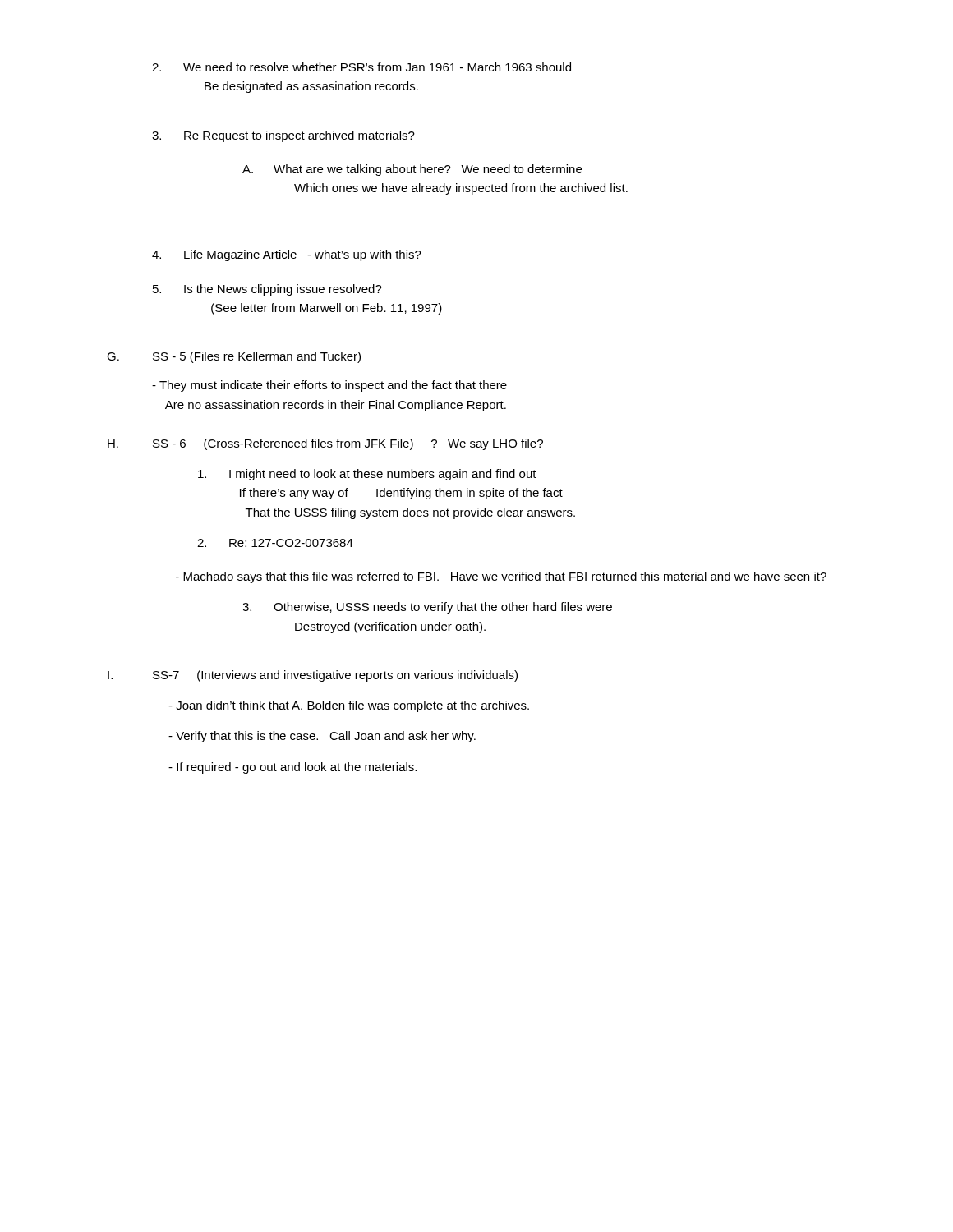The height and width of the screenshot is (1232, 953).
Task: Find the list item with the text "Verify that this"
Action: [x=322, y=736]
